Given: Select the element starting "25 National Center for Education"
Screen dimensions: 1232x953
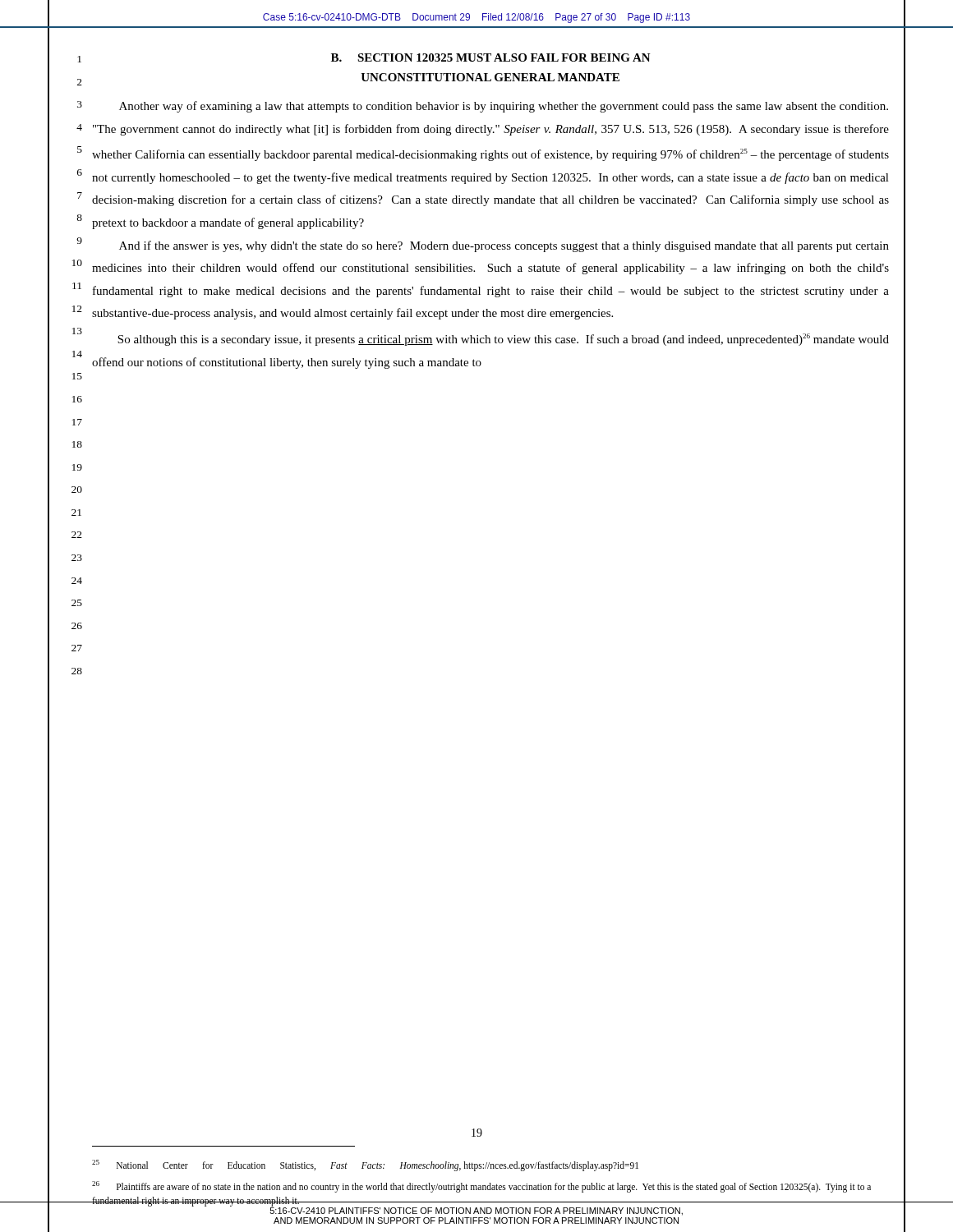Looking at the screenshot, I should [x=366, y=1164].
